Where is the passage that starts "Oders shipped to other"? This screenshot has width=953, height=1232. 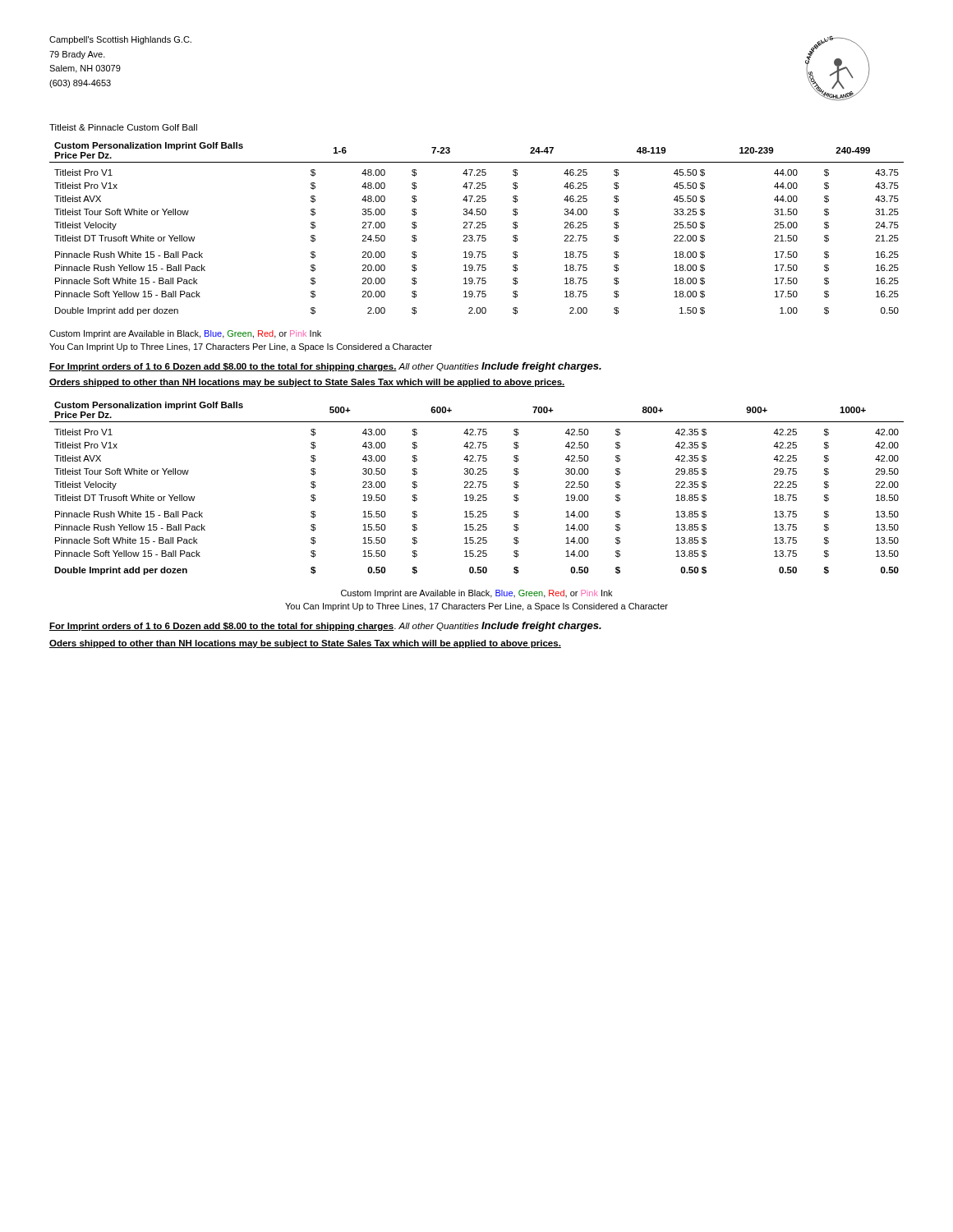(305, 643)
